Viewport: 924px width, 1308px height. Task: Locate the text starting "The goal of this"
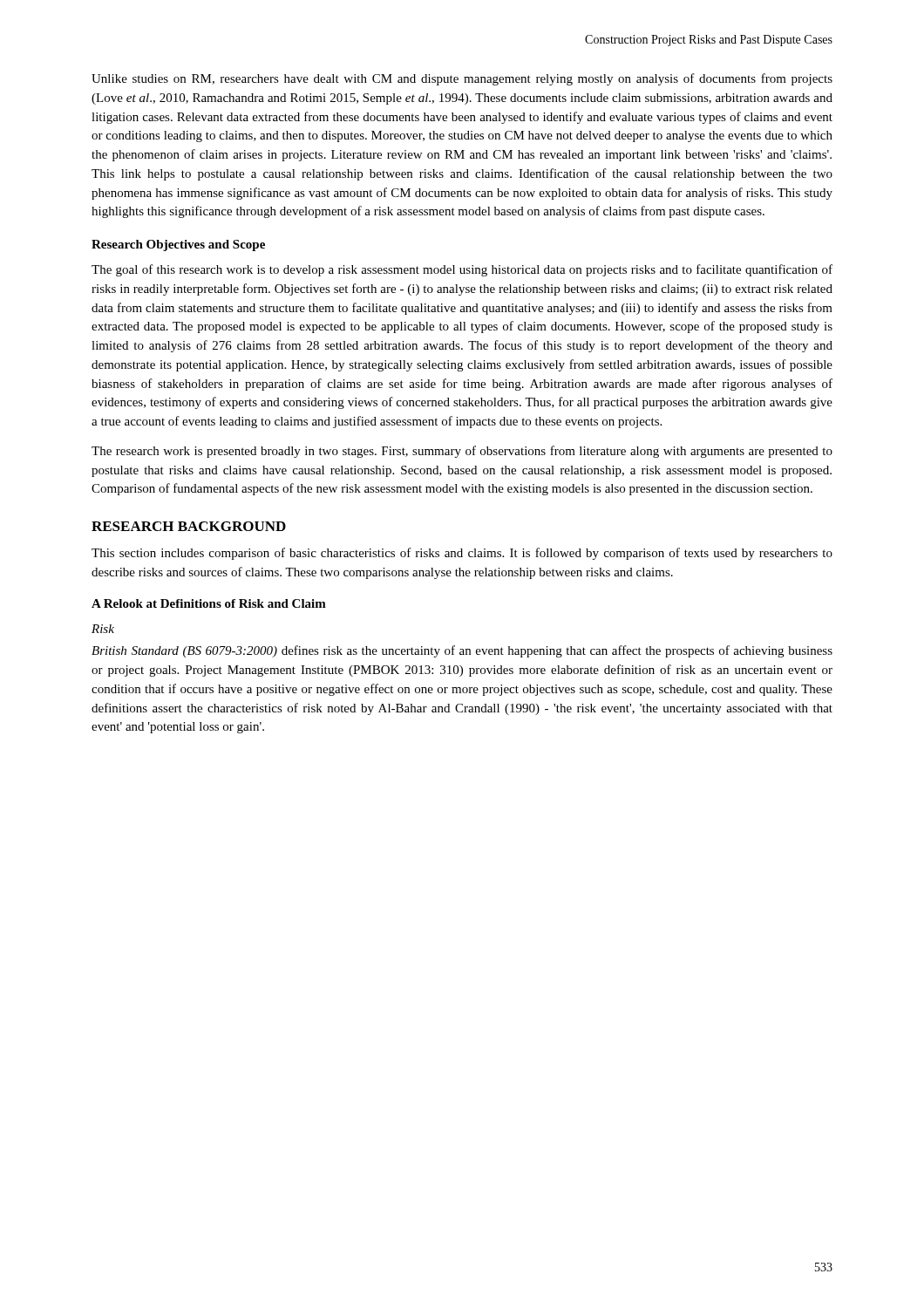[462, 346]
